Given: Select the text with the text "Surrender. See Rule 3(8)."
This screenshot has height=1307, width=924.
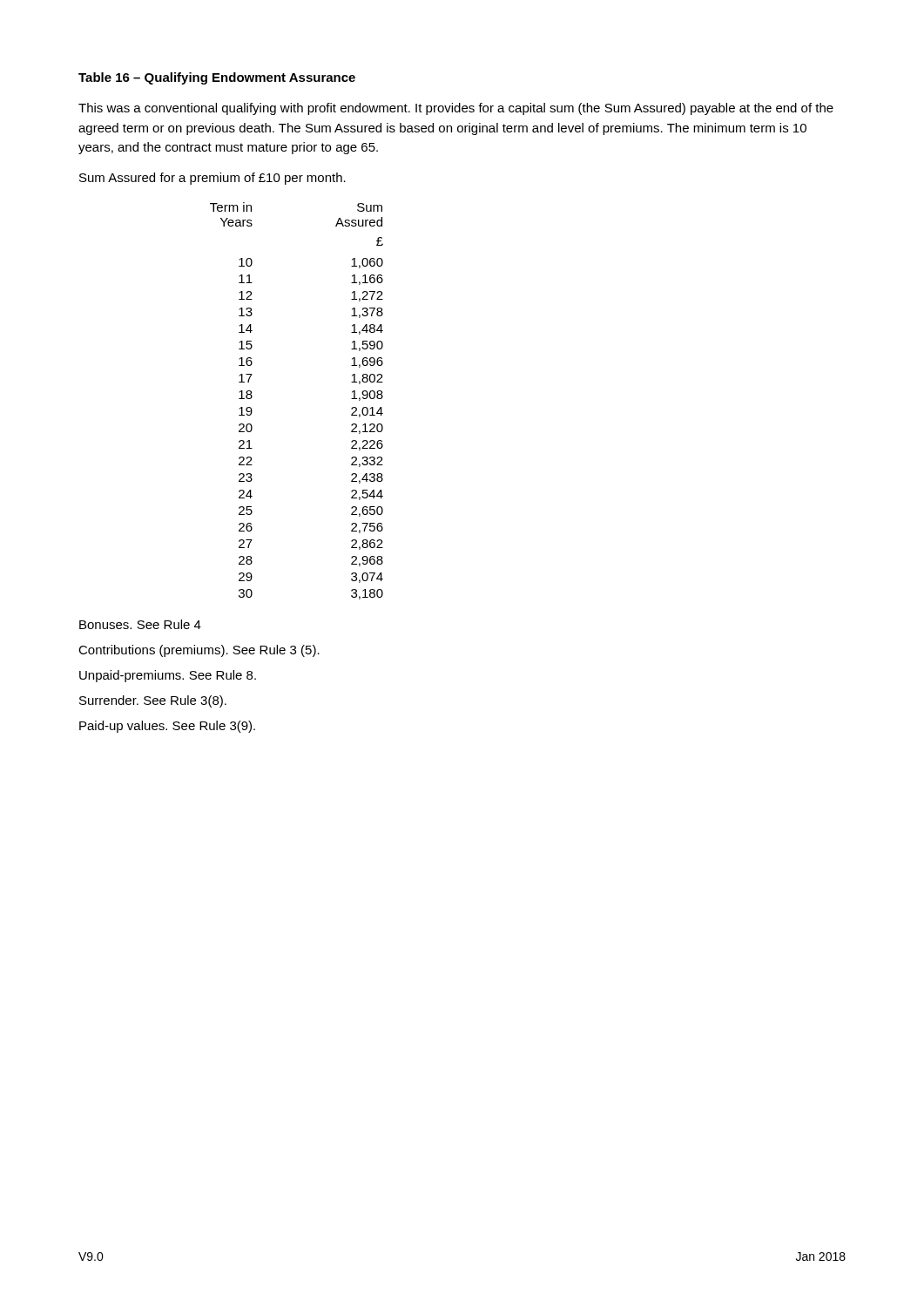Looking at the screenshot, I should coord(153,700).
